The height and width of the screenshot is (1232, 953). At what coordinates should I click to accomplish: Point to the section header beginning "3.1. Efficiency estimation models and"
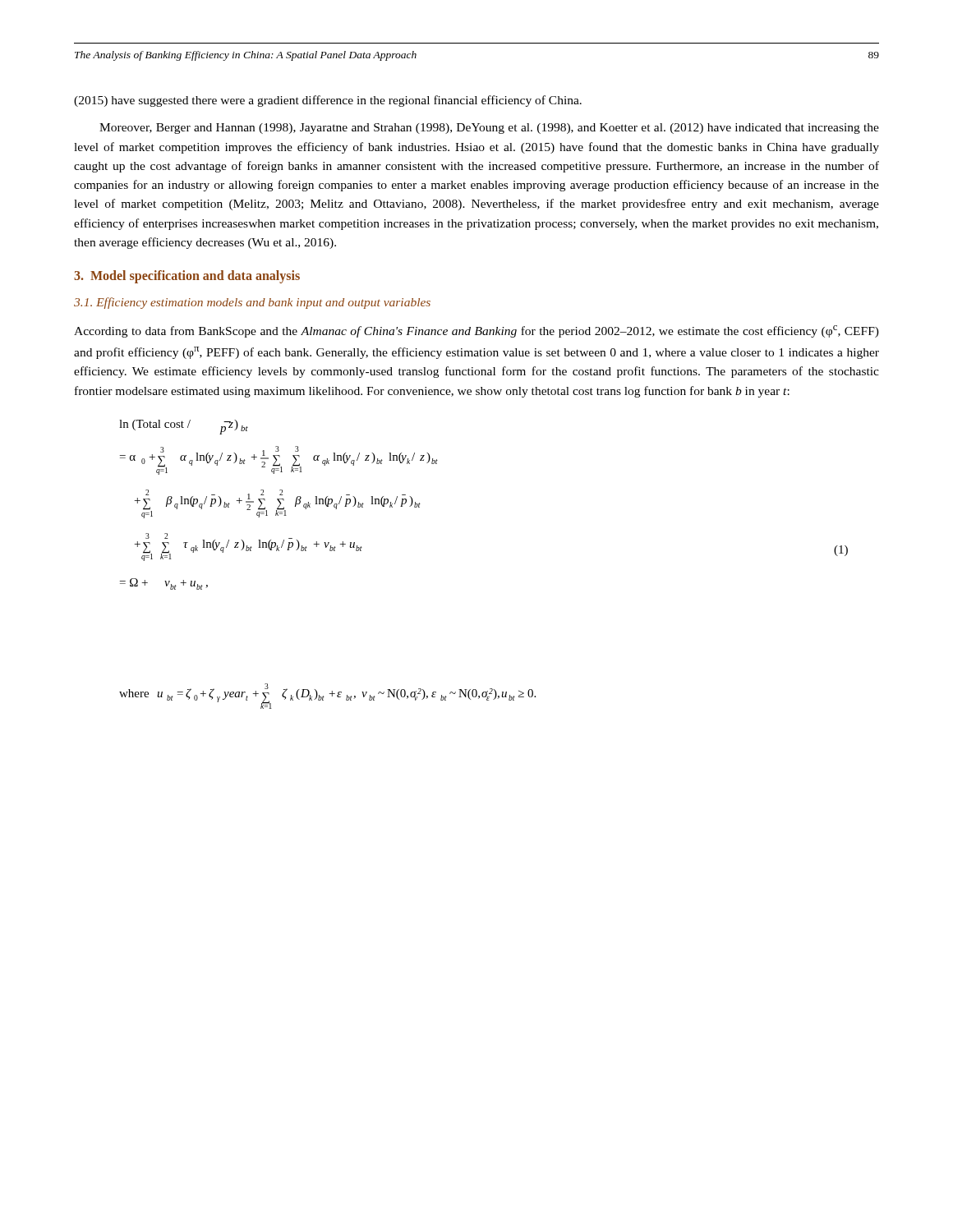pos(252,302)
